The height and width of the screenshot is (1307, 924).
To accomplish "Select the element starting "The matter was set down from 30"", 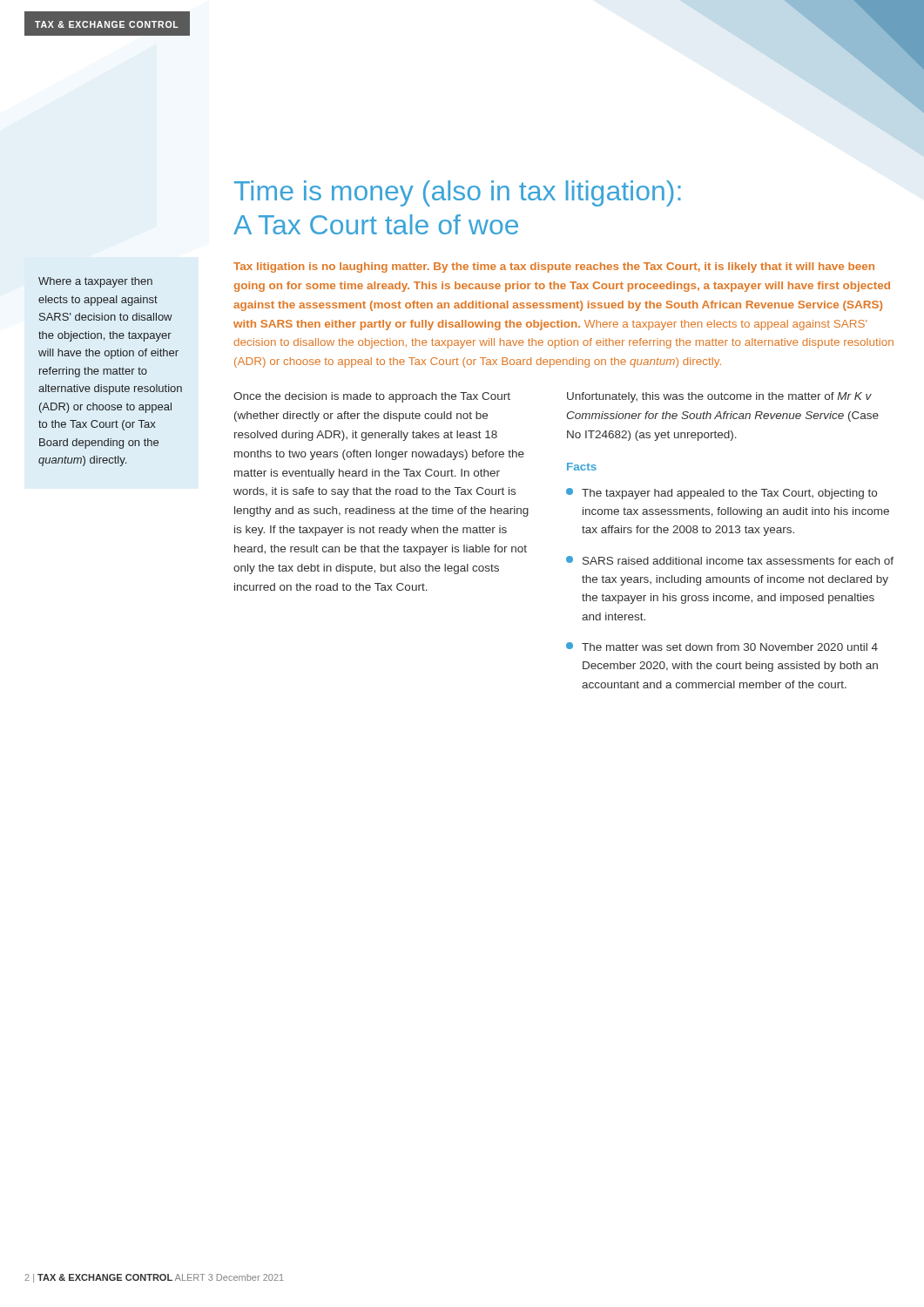I will (x=731, y=666).
